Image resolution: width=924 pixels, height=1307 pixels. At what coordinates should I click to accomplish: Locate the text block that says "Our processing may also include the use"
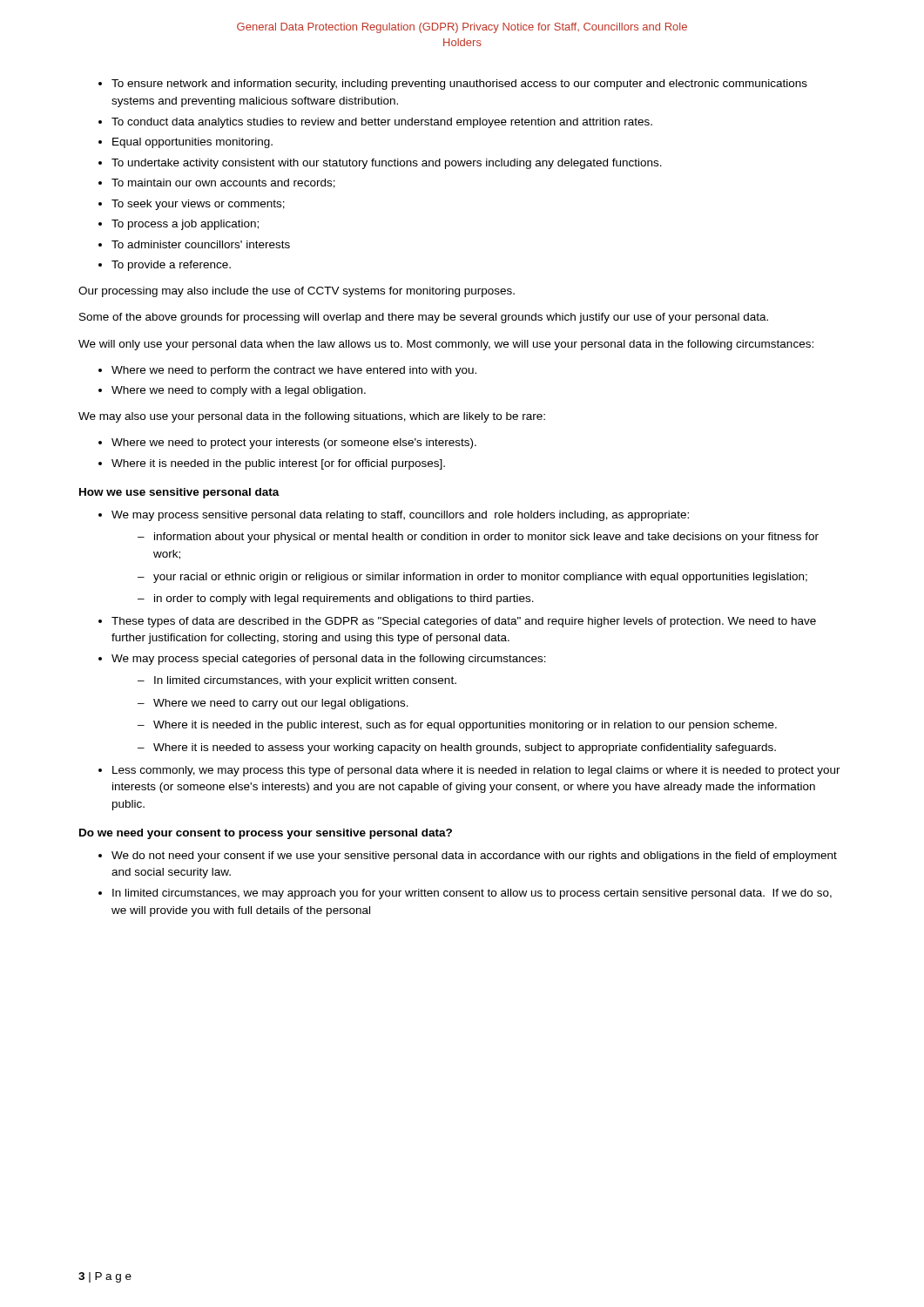tap(297, 291)
